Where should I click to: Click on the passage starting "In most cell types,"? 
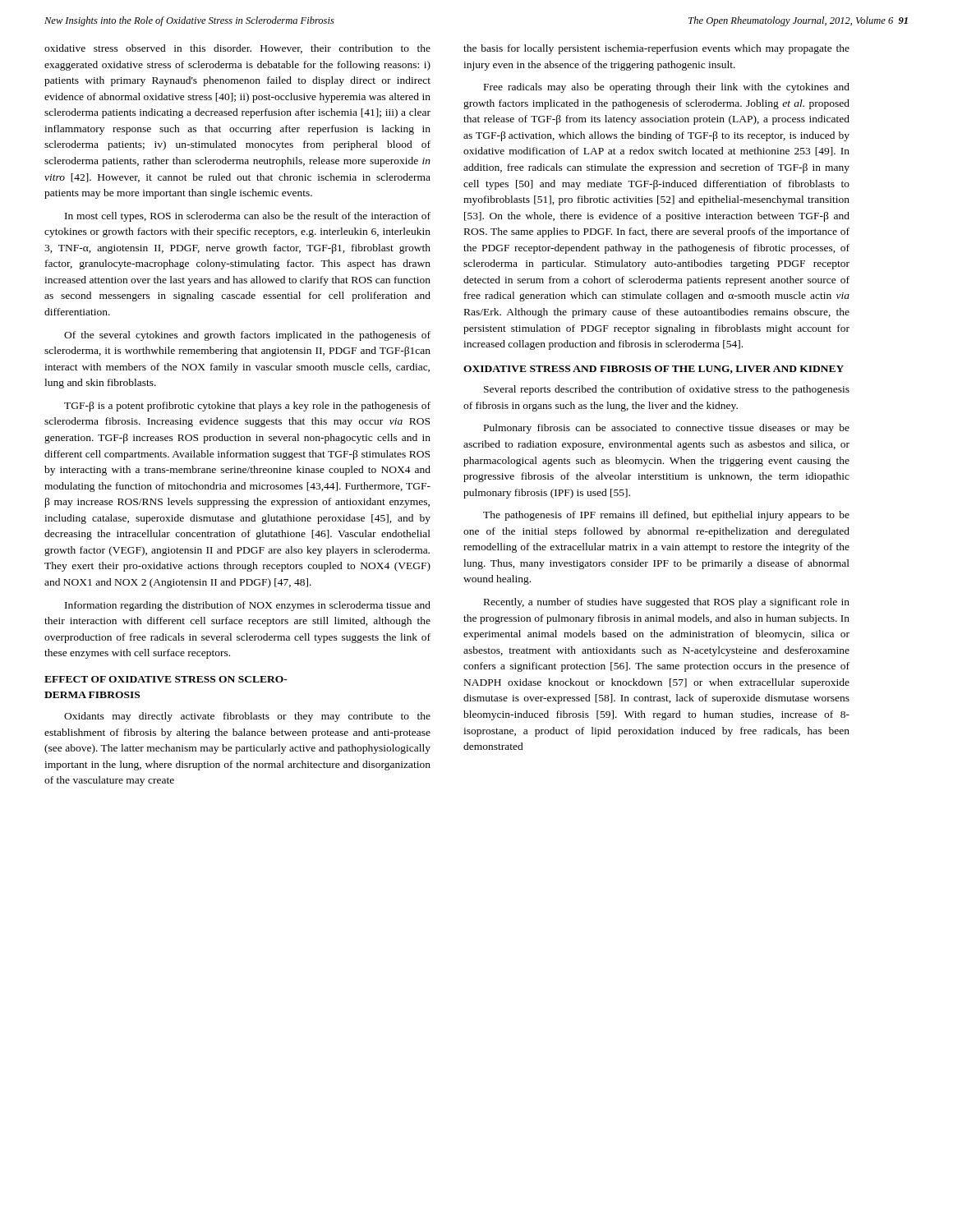[237, 264]
